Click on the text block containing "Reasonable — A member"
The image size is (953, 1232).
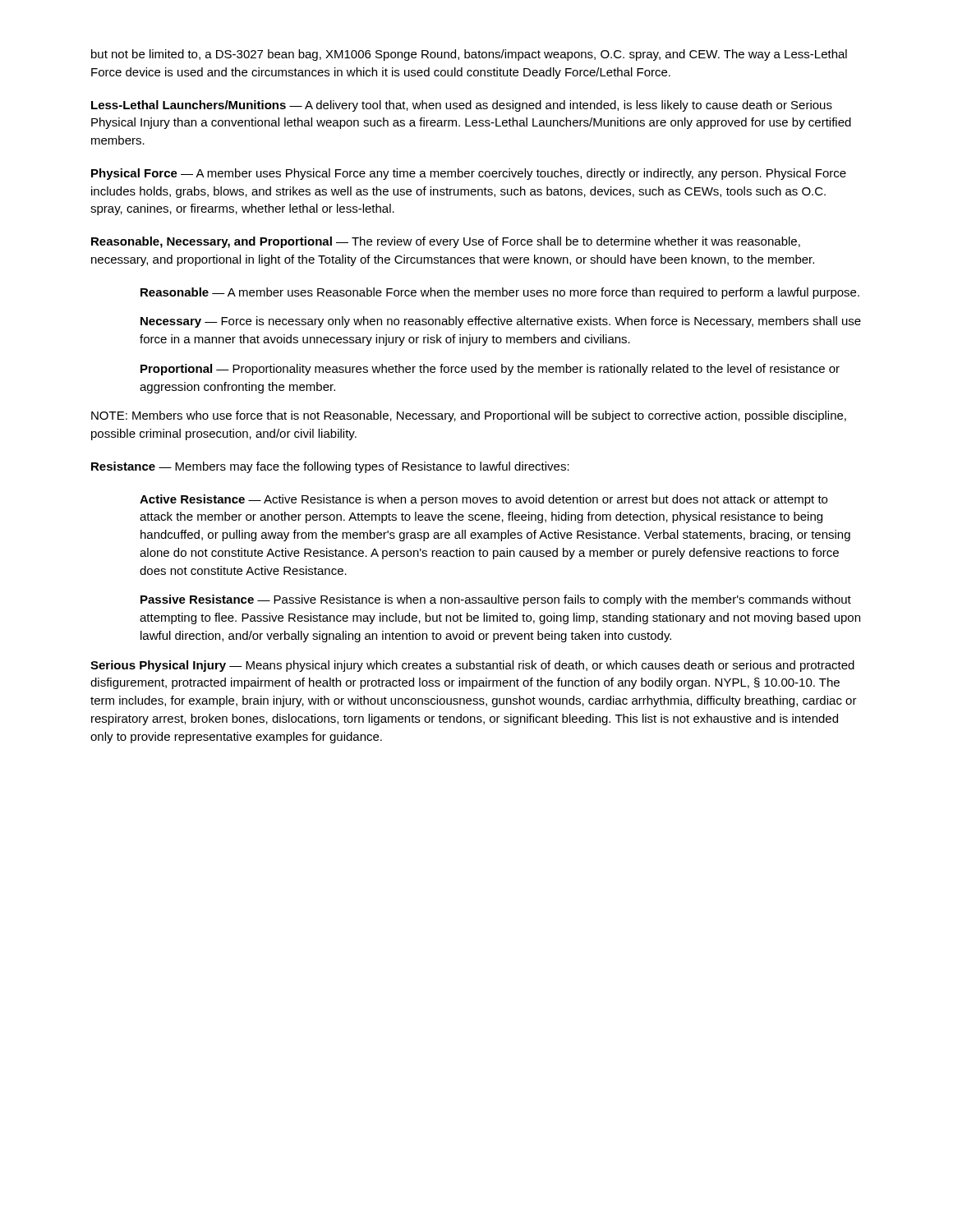pyautogui.click(x=500, y=292)
